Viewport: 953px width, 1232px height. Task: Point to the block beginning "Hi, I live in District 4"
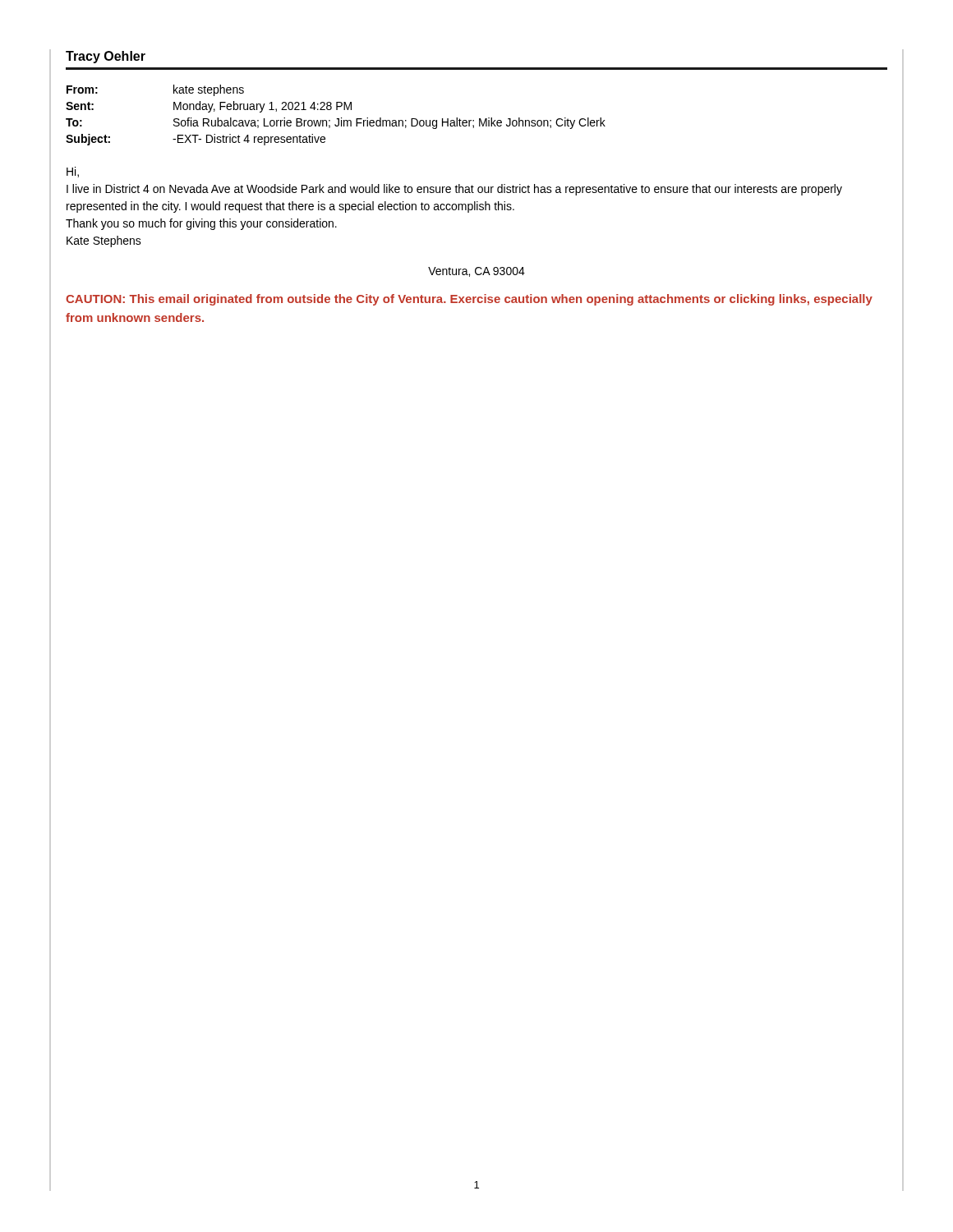pos(476,207)
